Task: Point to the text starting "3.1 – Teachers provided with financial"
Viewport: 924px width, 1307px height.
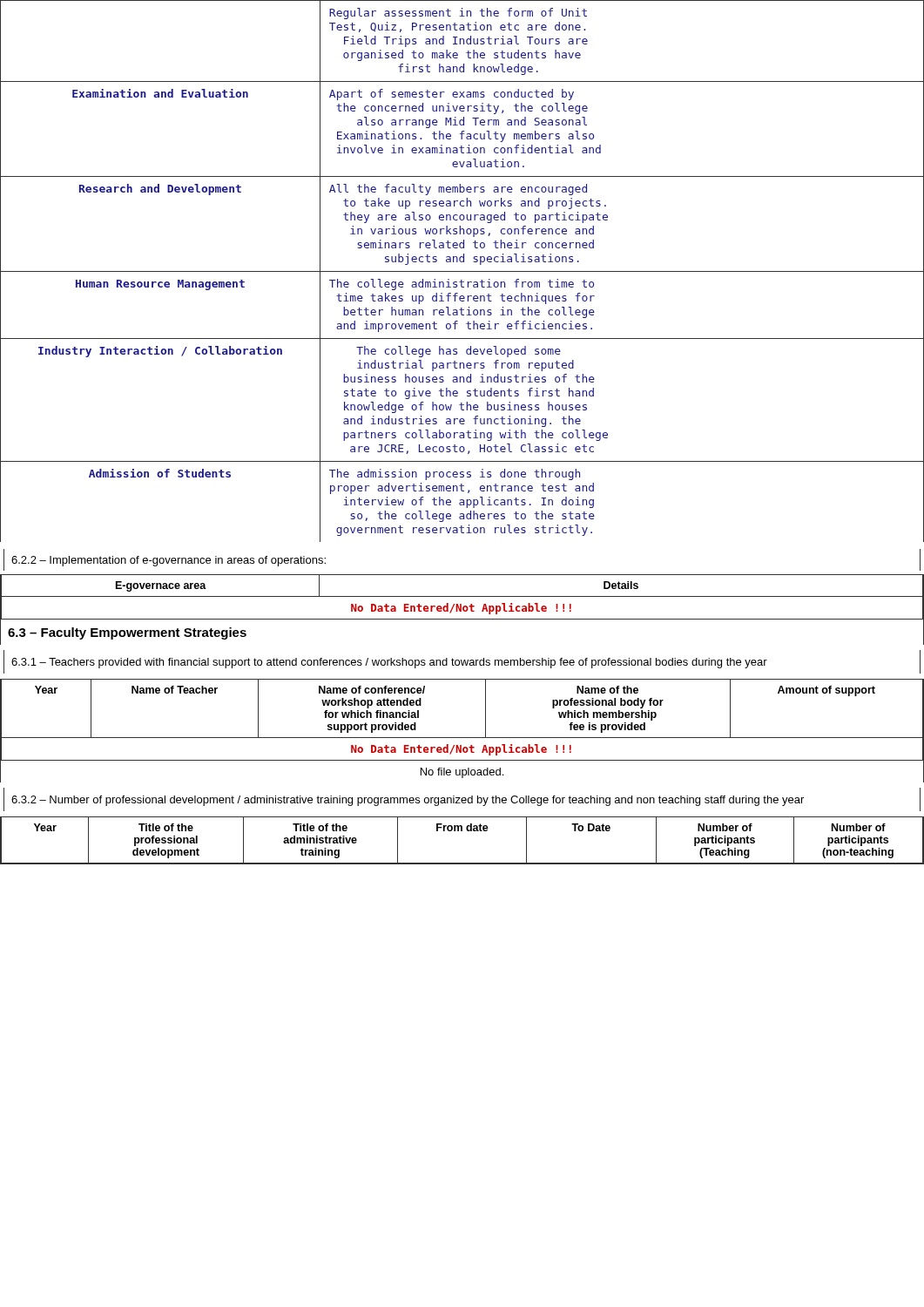Action: click(x=389, y=662)
